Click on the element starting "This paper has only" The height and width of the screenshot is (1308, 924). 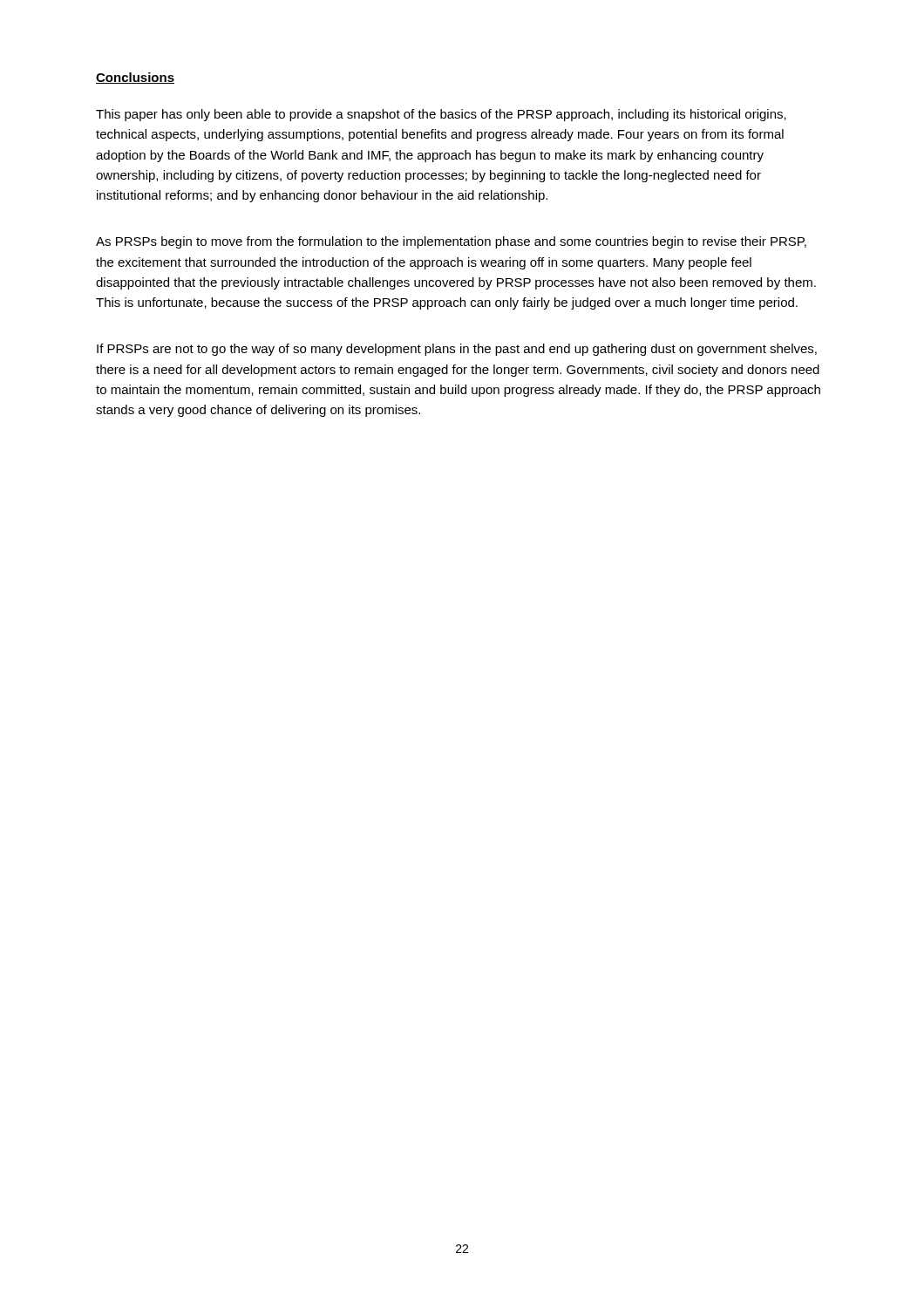click(x=441, y=154)
